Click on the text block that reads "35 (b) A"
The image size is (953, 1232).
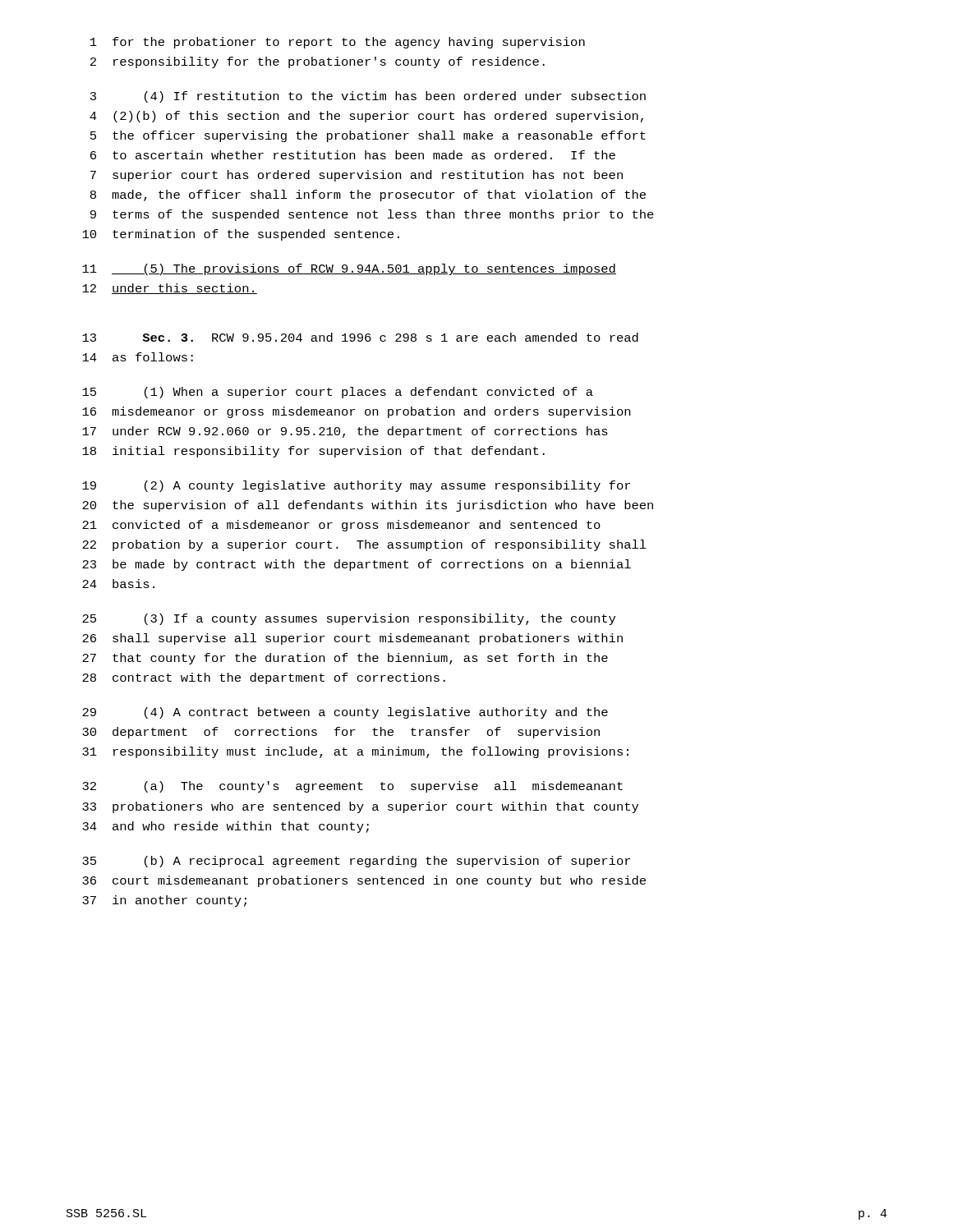476,881
